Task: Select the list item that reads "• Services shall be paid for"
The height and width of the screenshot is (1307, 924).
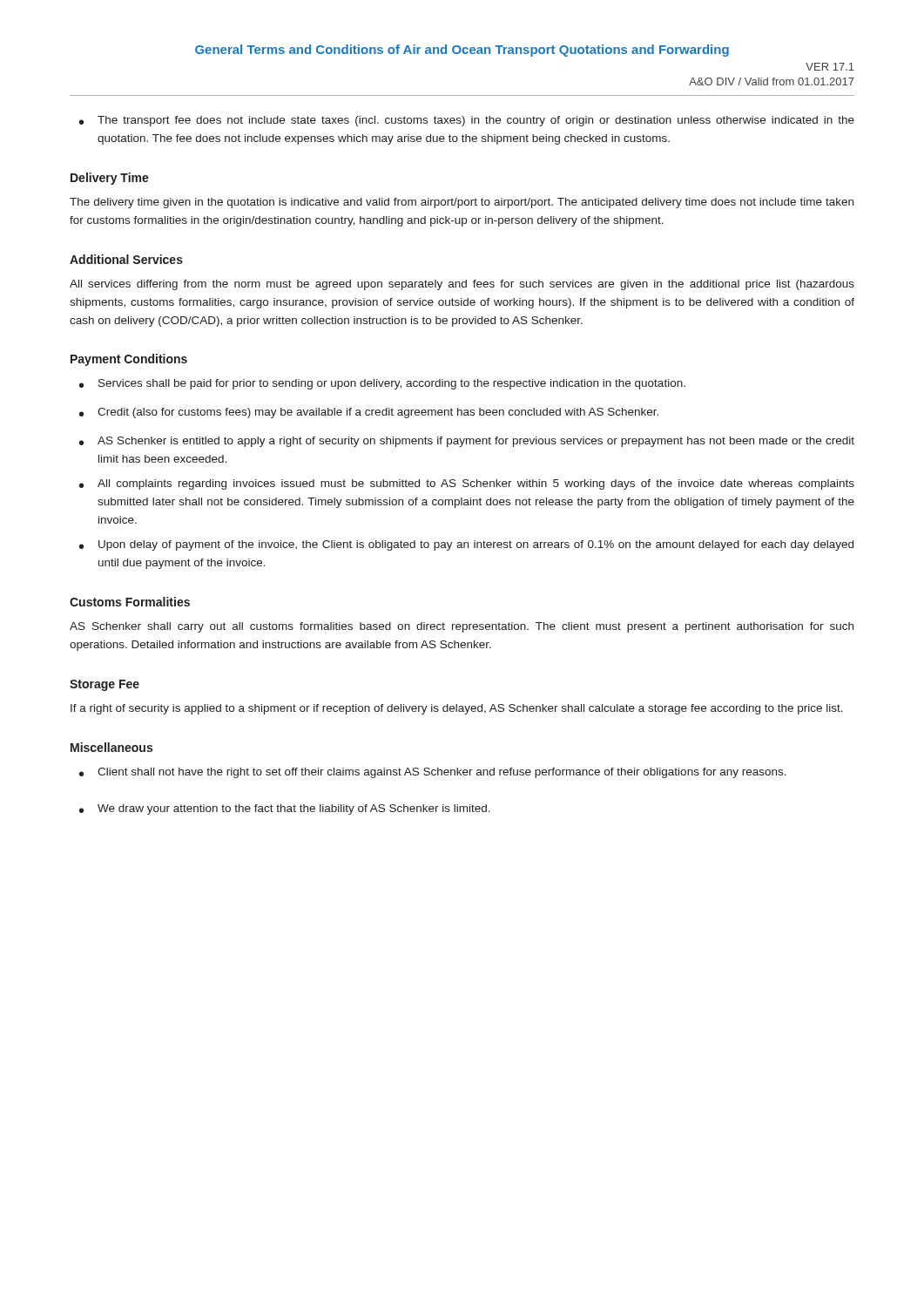Action: click(x=462, y=386)
